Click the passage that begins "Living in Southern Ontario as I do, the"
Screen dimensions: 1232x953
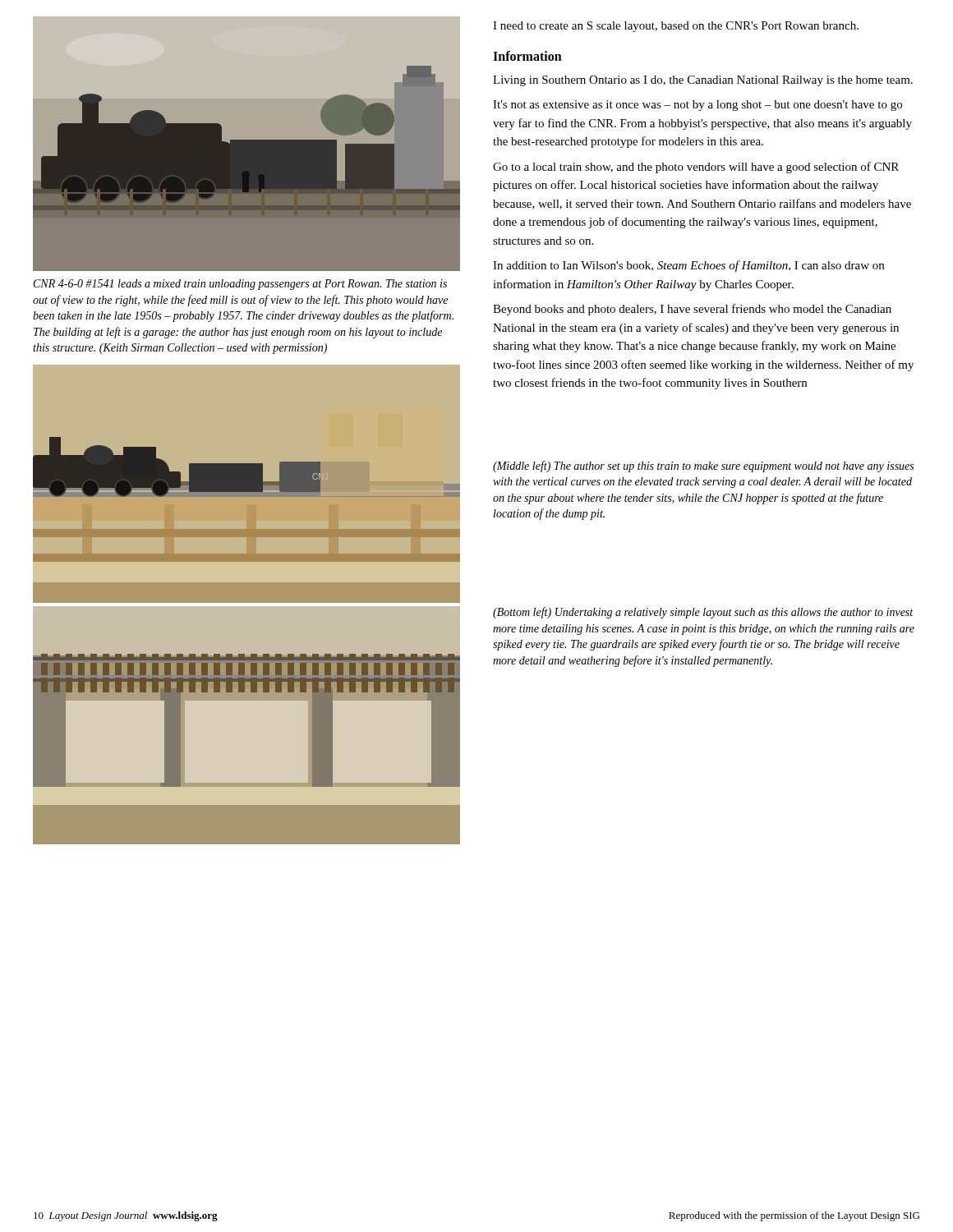(703, 79)
